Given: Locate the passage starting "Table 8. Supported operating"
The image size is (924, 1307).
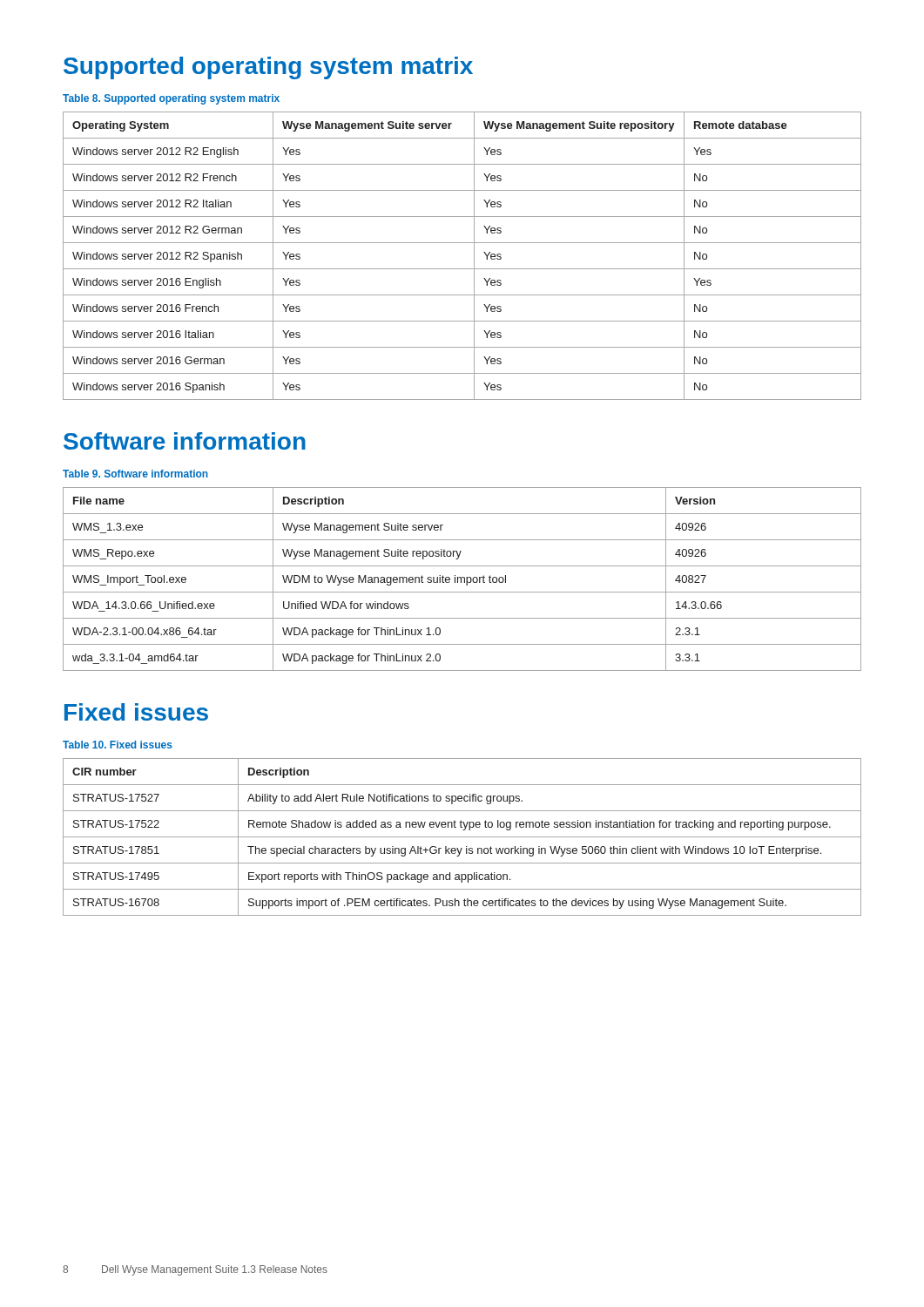Looking at the screenshot, I should pyautogui.click(x=171, y=99).
